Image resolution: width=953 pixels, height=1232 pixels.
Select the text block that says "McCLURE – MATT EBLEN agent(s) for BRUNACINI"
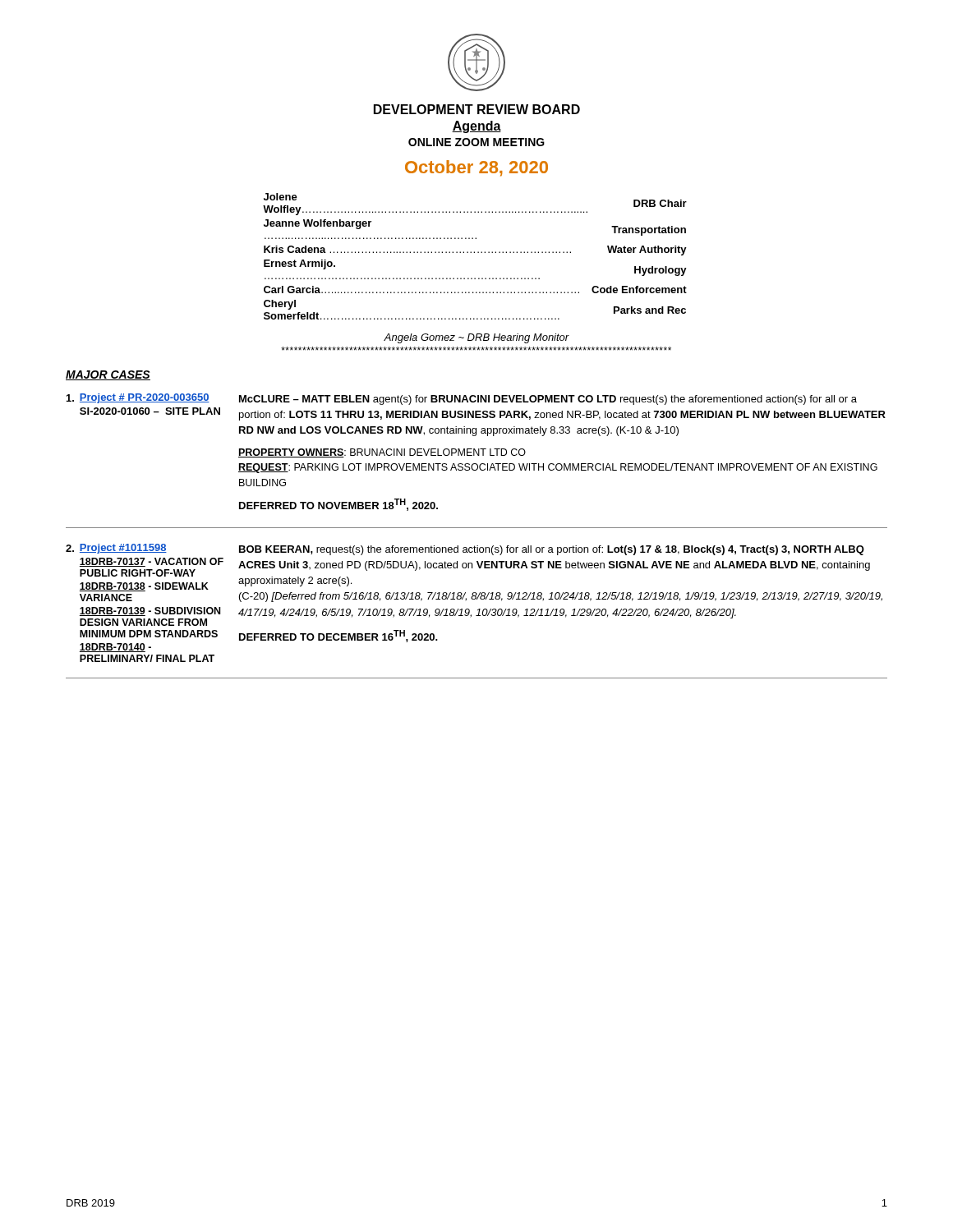[563, 452]
